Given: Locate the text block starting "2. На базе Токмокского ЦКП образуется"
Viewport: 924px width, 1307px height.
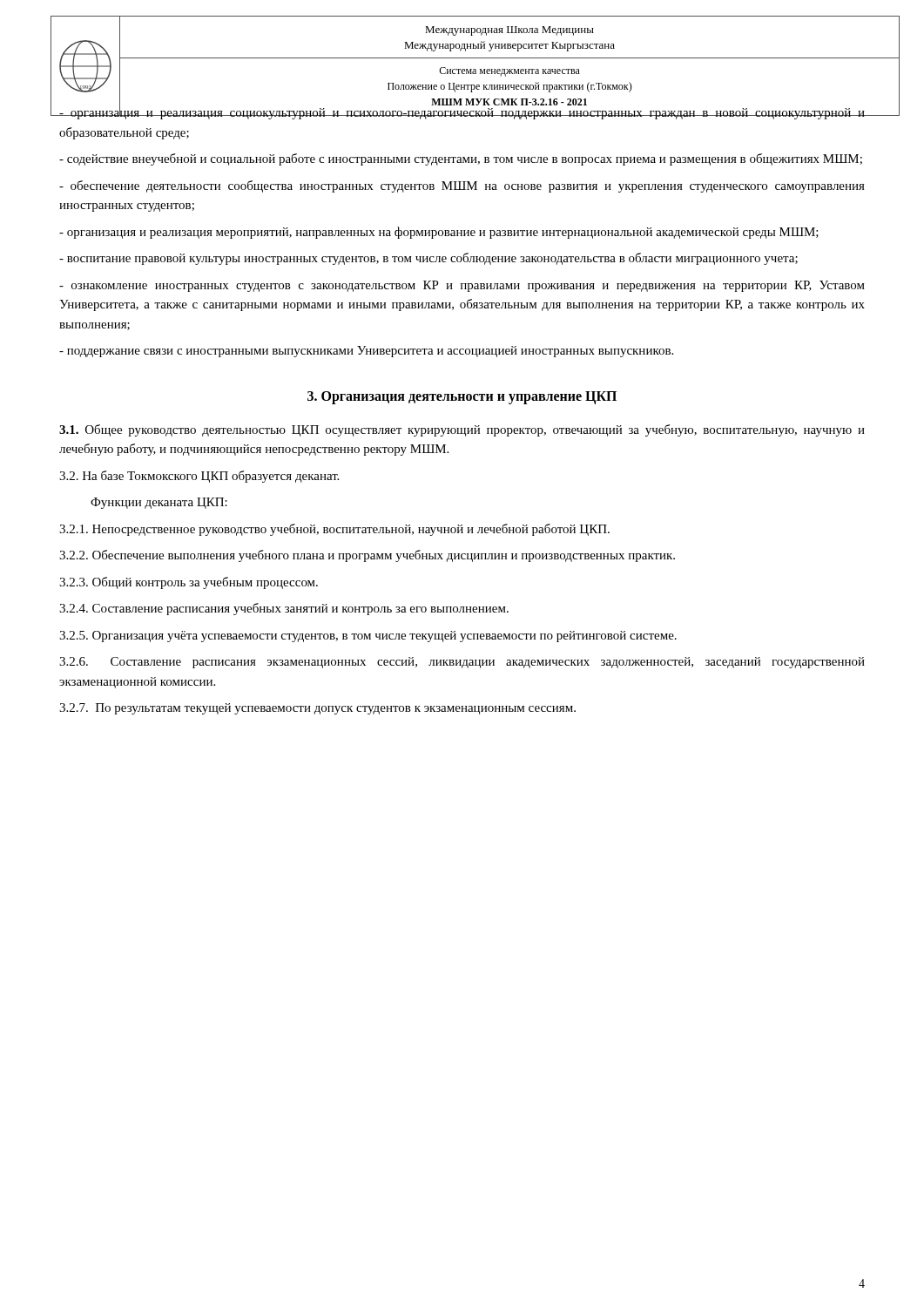Looking at the screenshot, I should [200, 475].
